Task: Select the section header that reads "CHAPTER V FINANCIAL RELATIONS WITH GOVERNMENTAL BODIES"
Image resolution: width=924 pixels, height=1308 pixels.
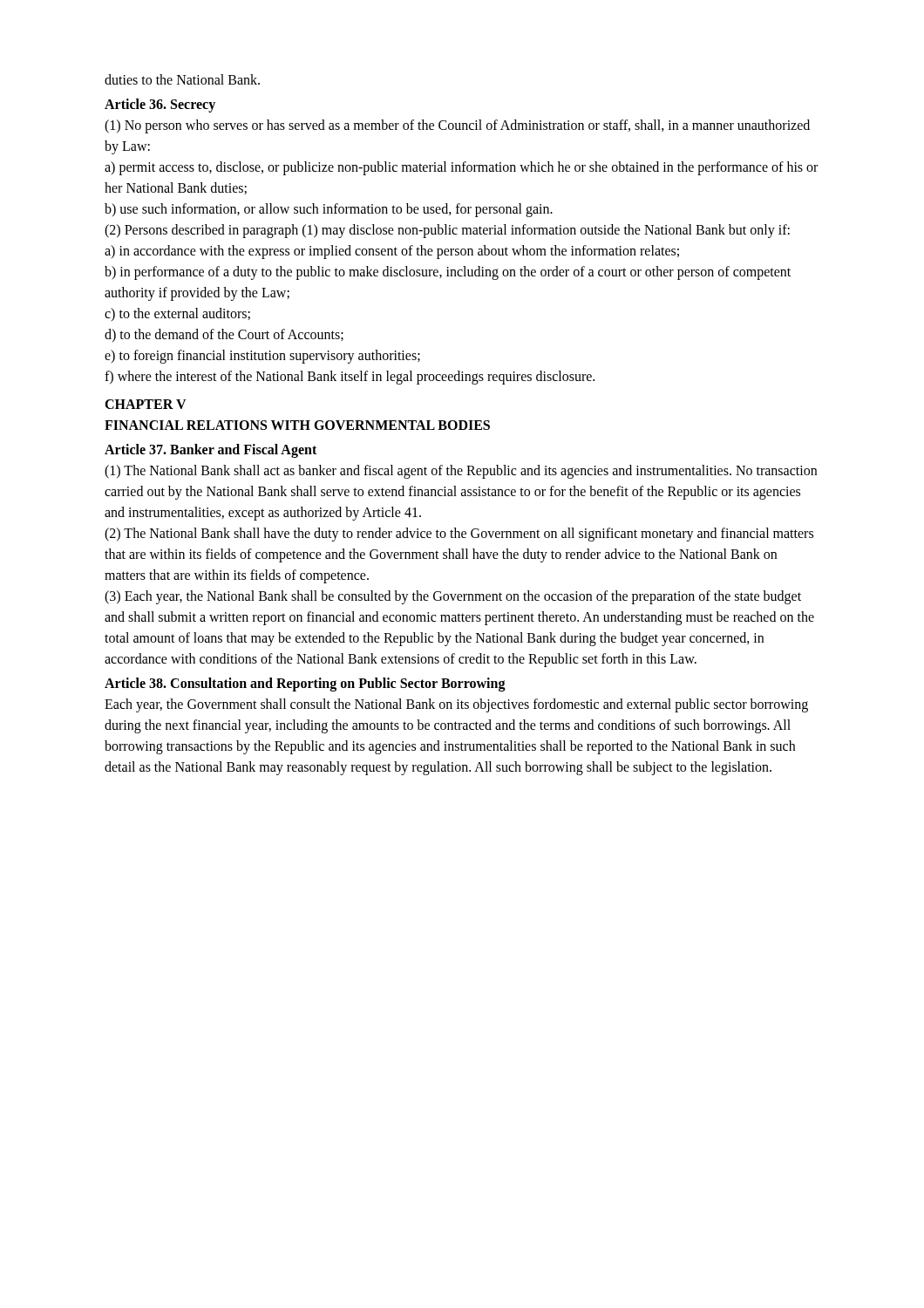Action: tap(462, 415)
